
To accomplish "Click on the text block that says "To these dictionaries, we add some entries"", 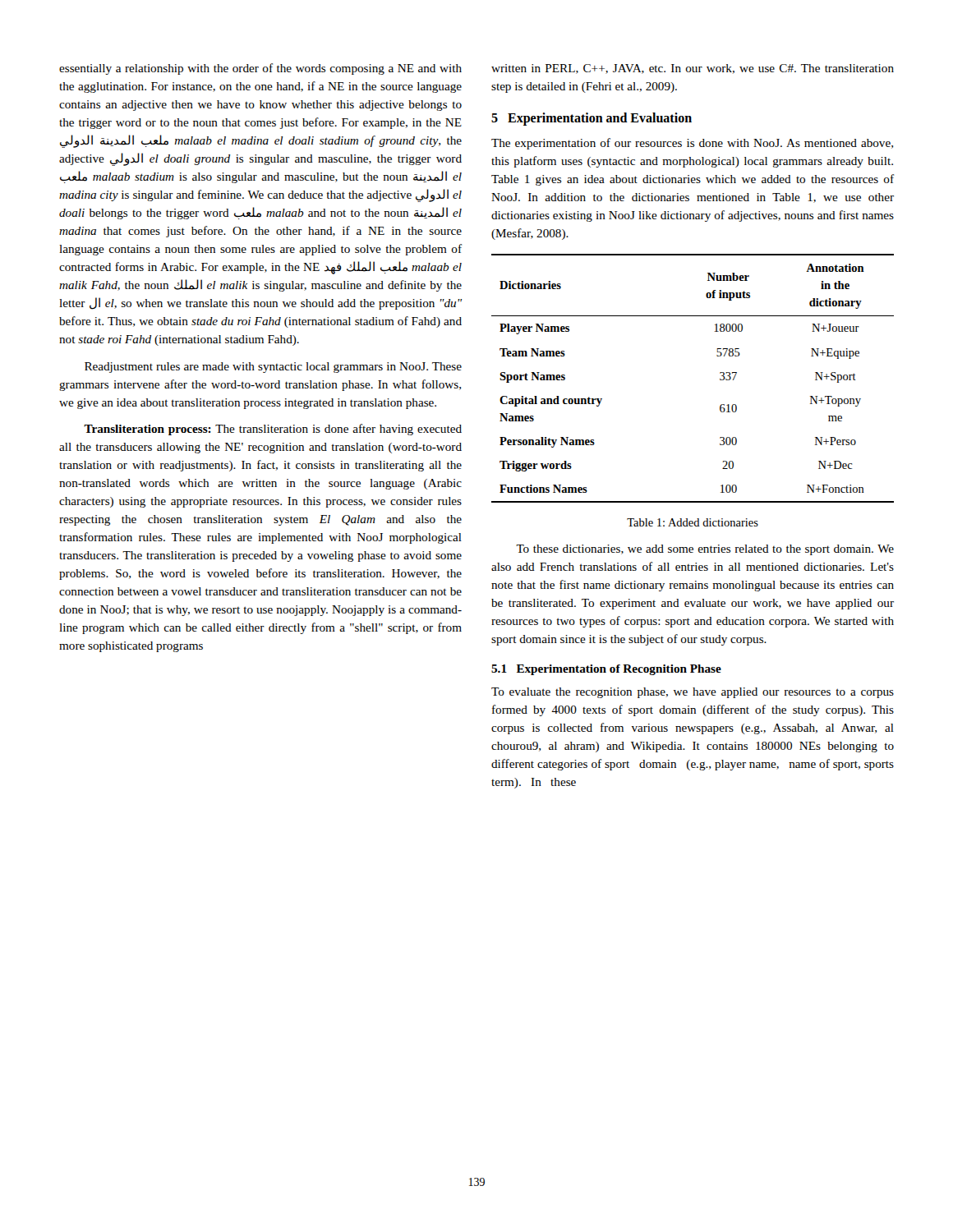I will (693, 593).
